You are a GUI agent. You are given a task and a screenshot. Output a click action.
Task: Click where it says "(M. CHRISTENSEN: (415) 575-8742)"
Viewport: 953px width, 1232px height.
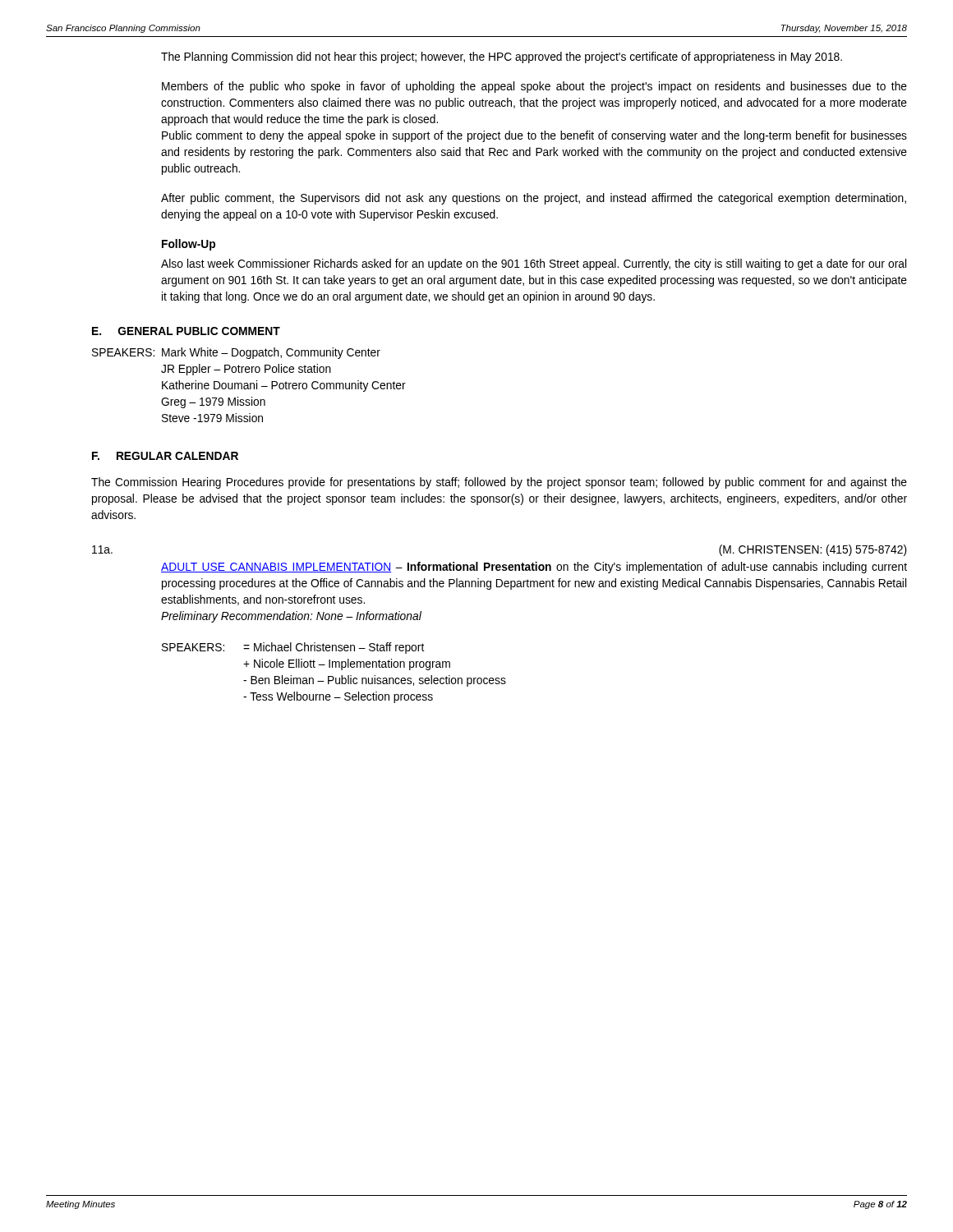(813, 550)
